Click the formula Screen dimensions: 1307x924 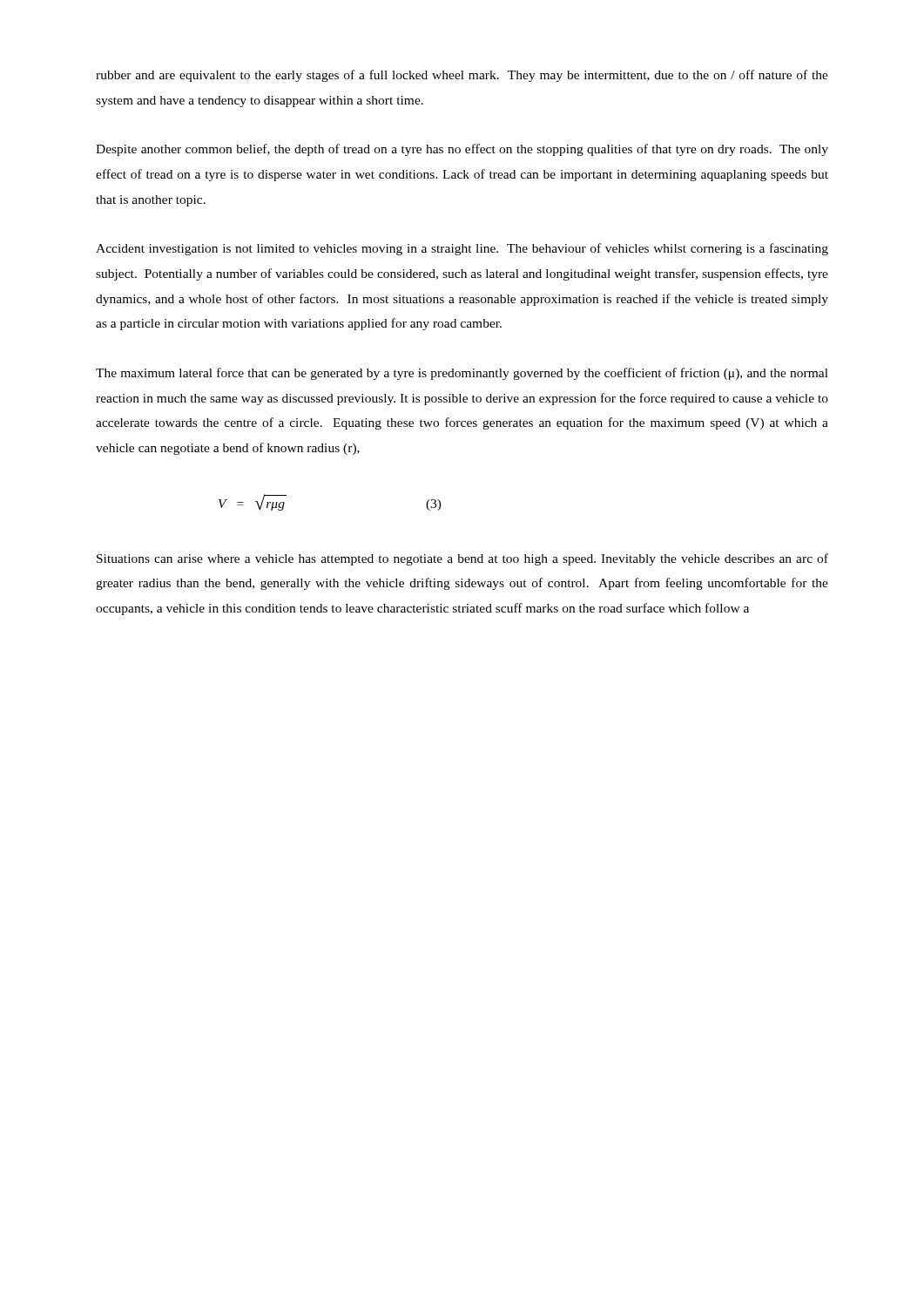pyautogui.click(x=330, y=503)
